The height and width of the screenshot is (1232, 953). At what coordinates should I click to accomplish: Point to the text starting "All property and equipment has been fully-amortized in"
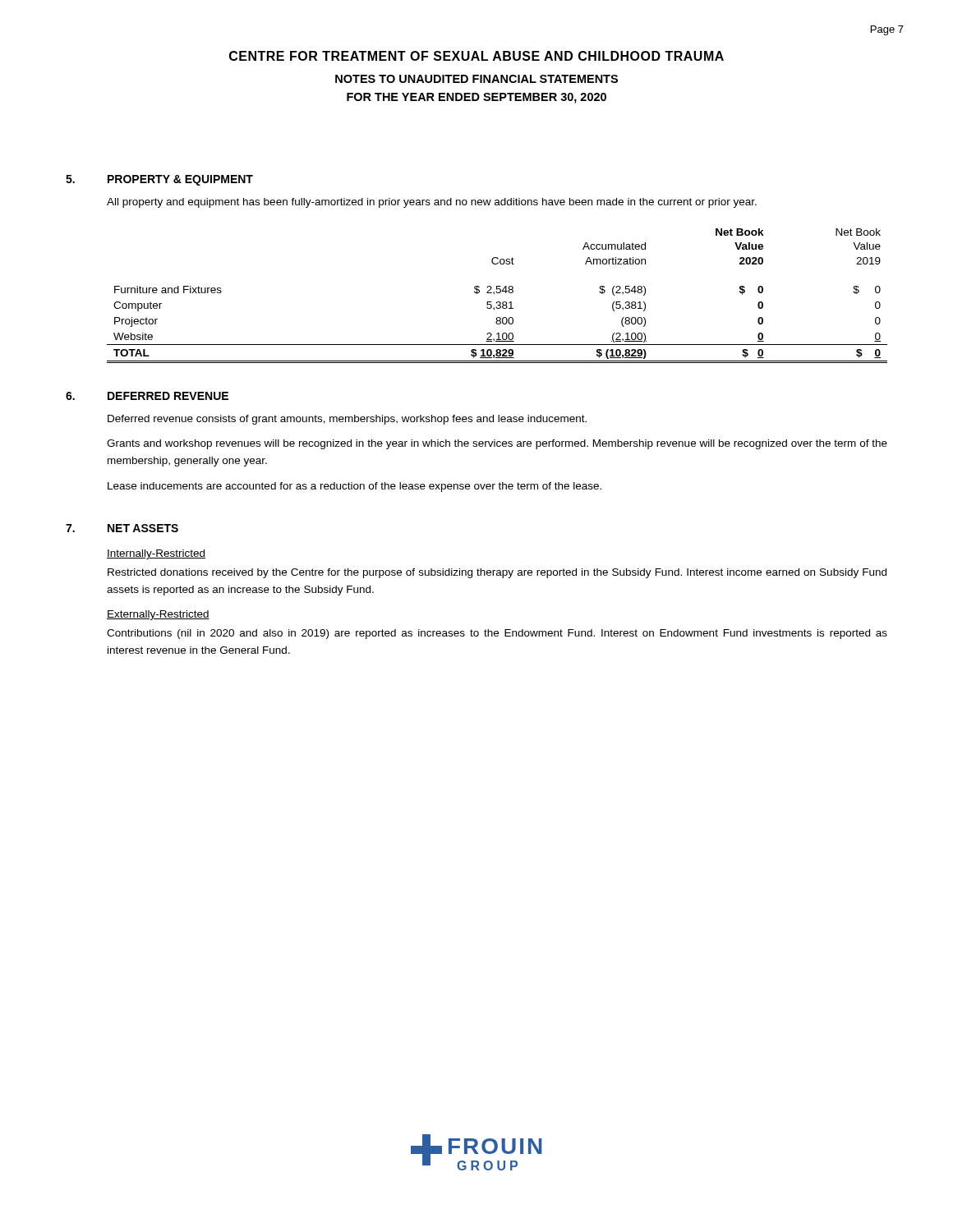tap(432, 202)
